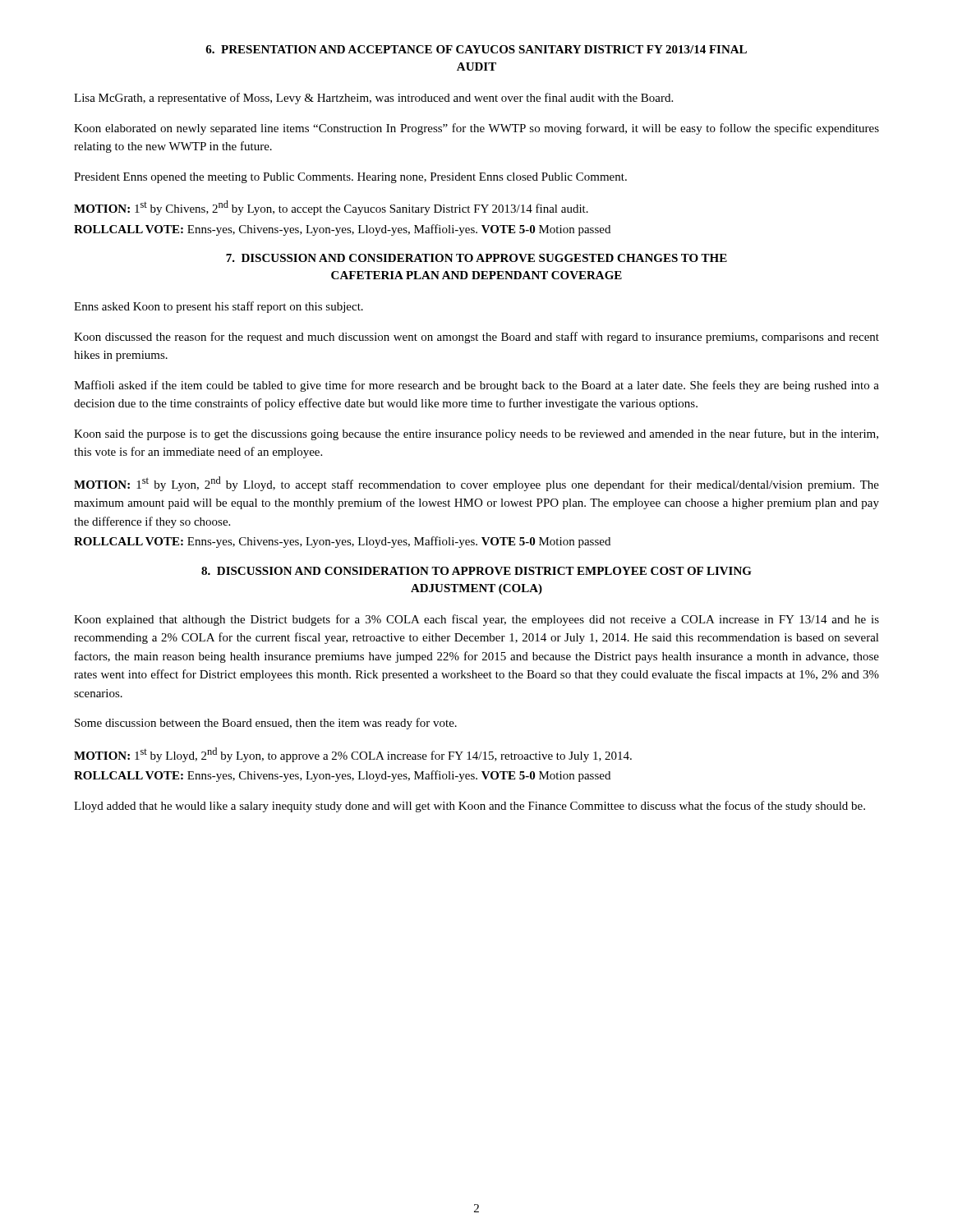953x1232 pixels.
Task: Select the text block with the text "Lloyd added that he would like a"
Action: (x=476, y=805)
